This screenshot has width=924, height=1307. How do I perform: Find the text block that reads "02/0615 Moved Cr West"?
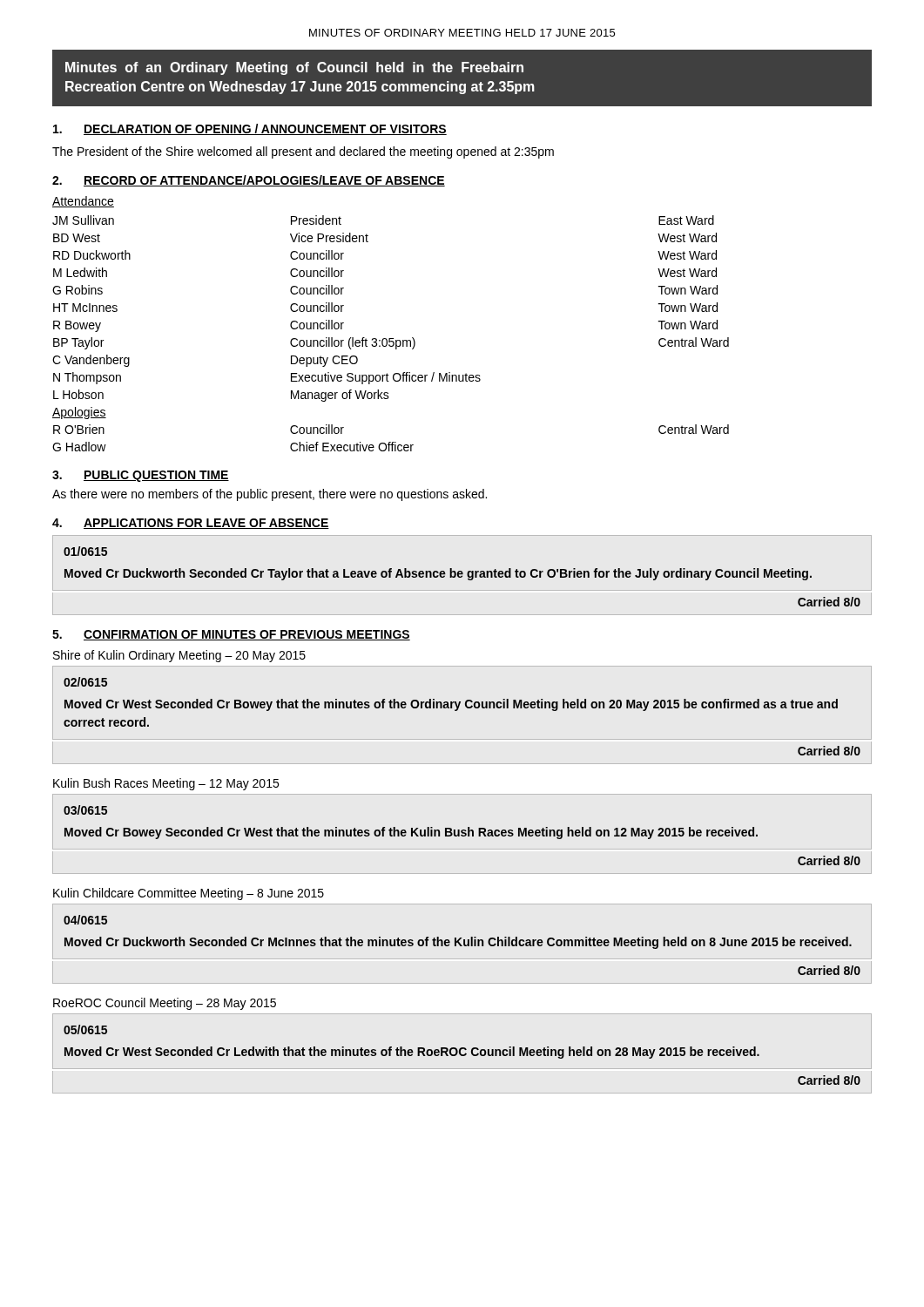point(462,701)
